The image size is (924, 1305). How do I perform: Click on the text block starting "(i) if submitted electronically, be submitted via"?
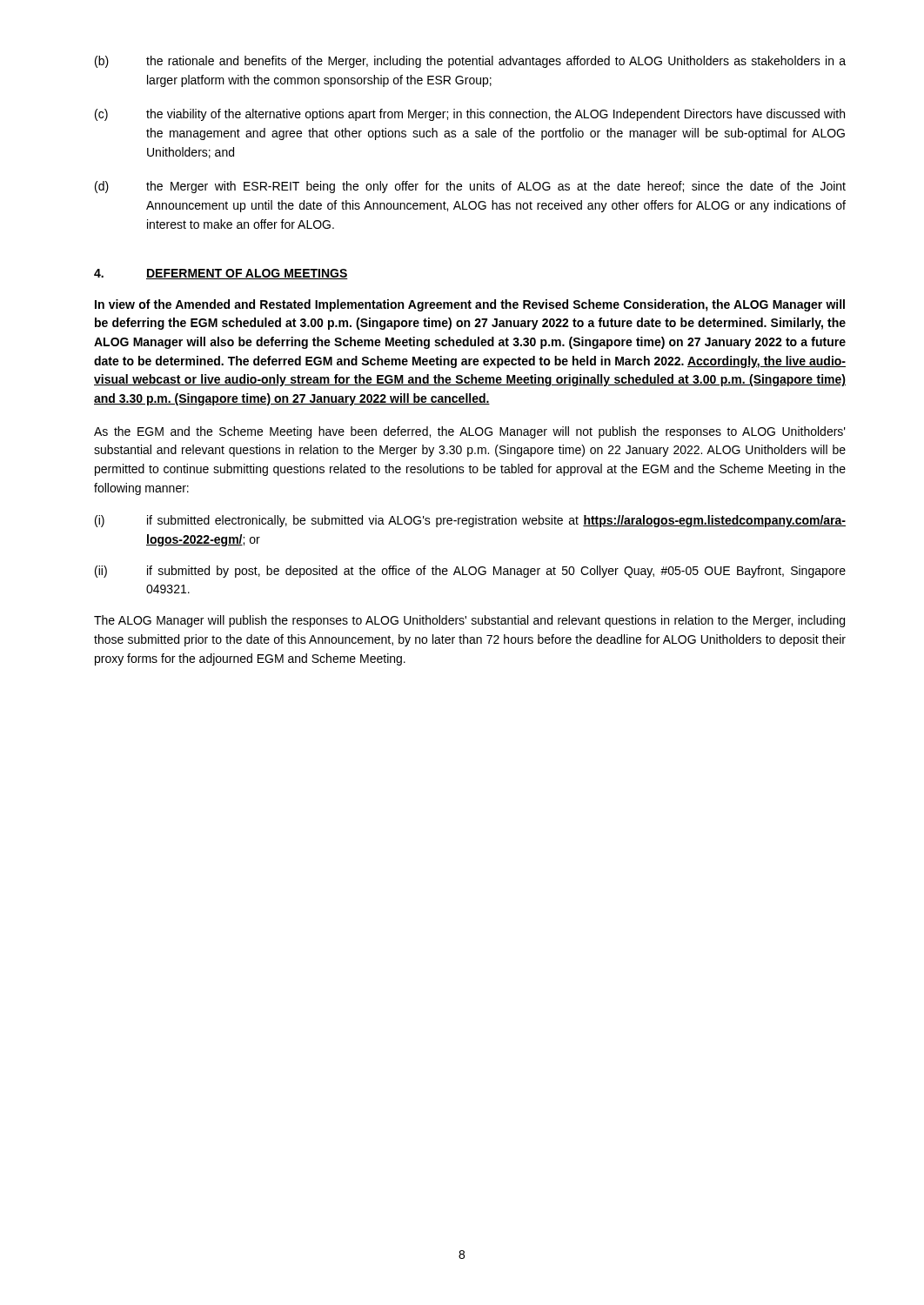tap(470, 531)
